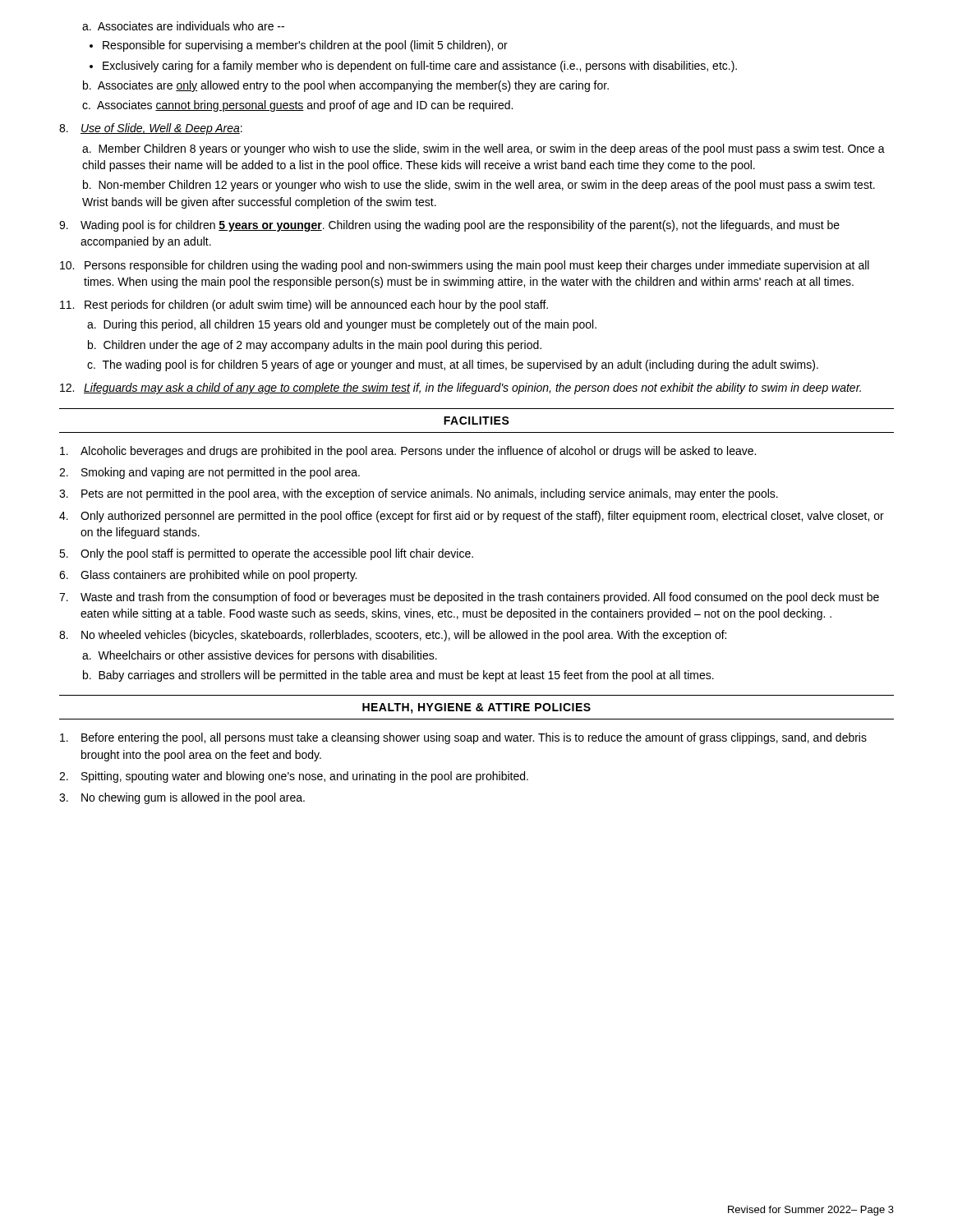Select the list item with the text "5. Only the pool staff is permitted to"

coord(267,554)
